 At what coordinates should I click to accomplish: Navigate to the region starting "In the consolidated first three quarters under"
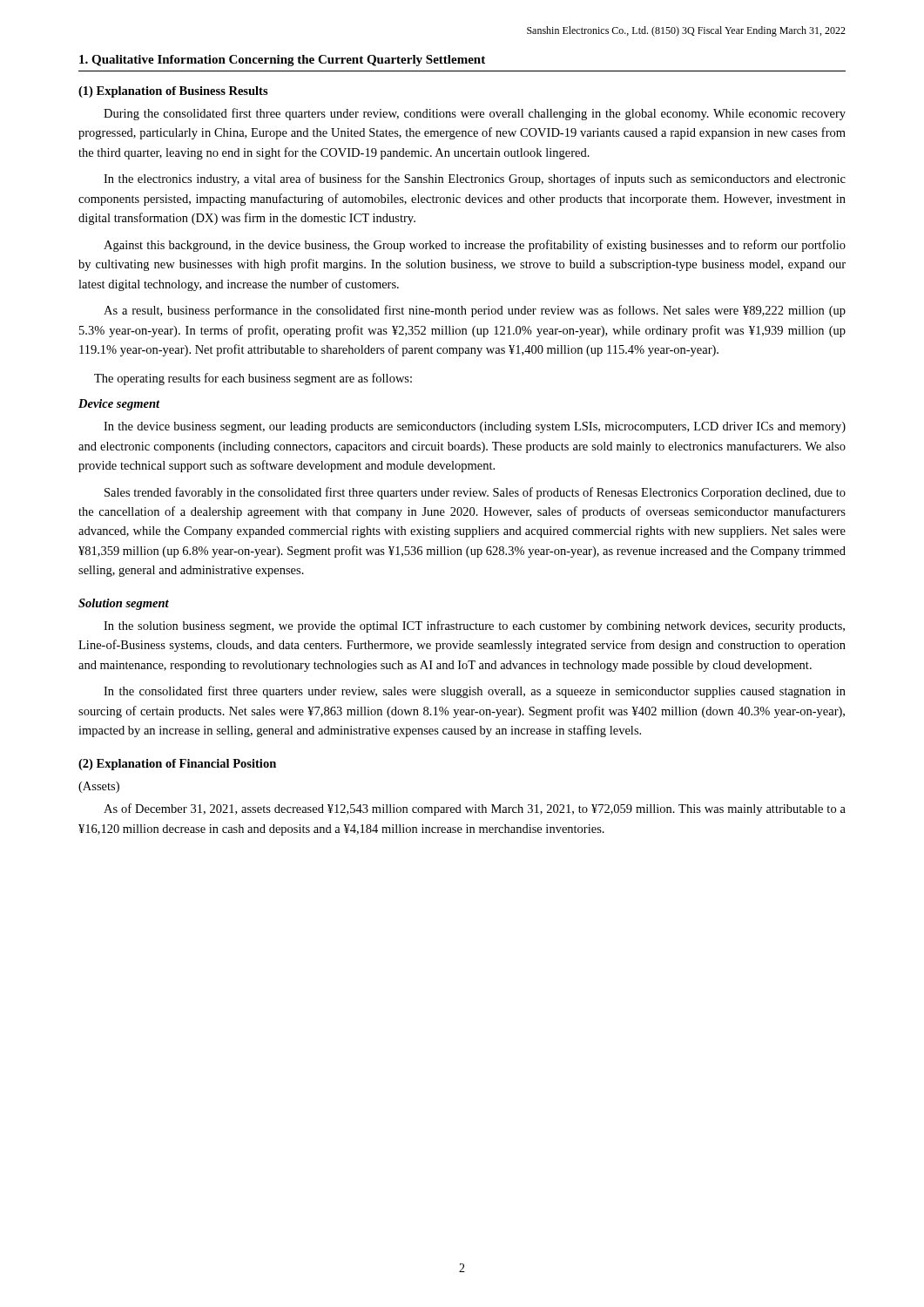(x=462, y=711)
